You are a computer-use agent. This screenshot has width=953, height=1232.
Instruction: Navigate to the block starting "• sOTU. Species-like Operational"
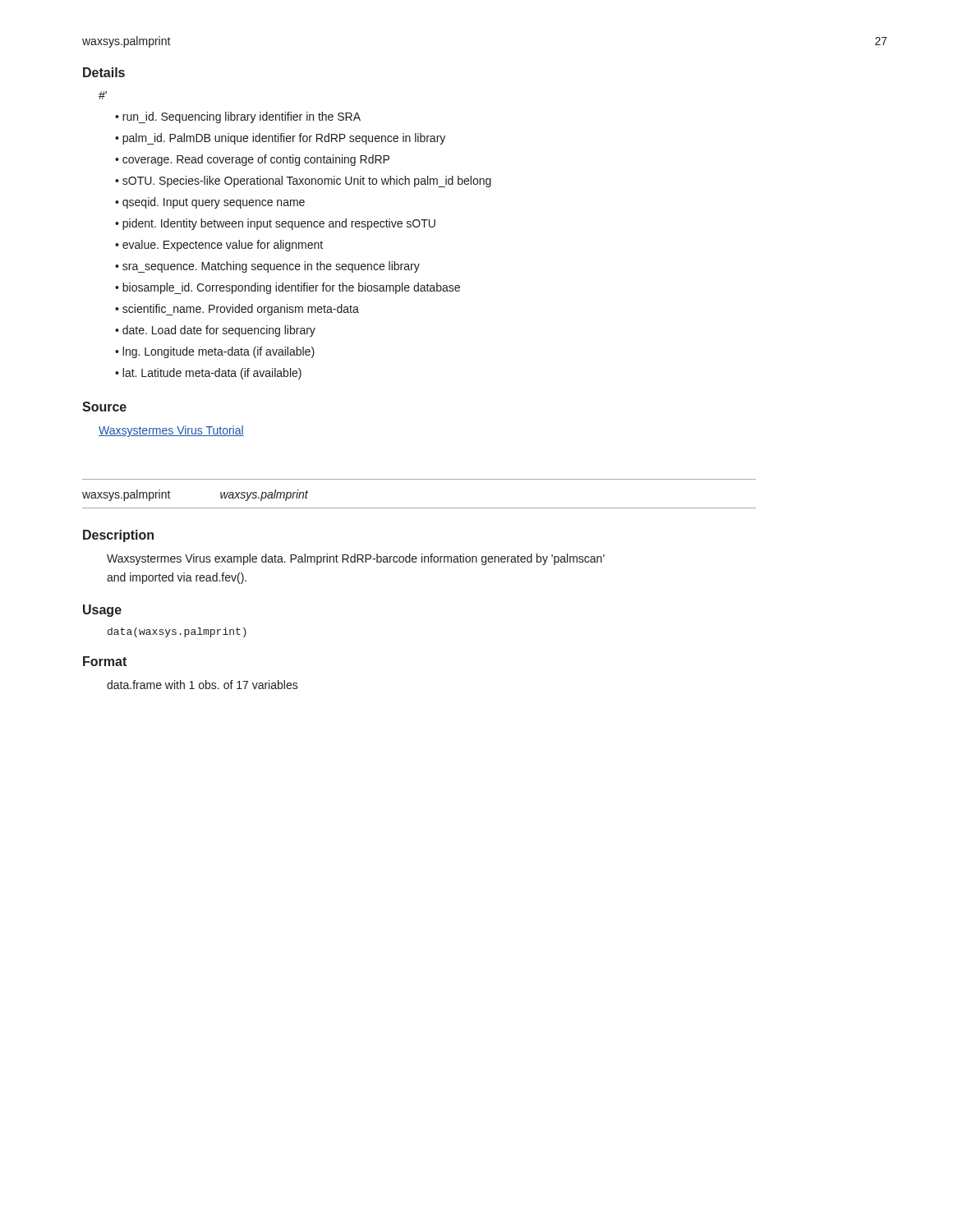(303, 181)
